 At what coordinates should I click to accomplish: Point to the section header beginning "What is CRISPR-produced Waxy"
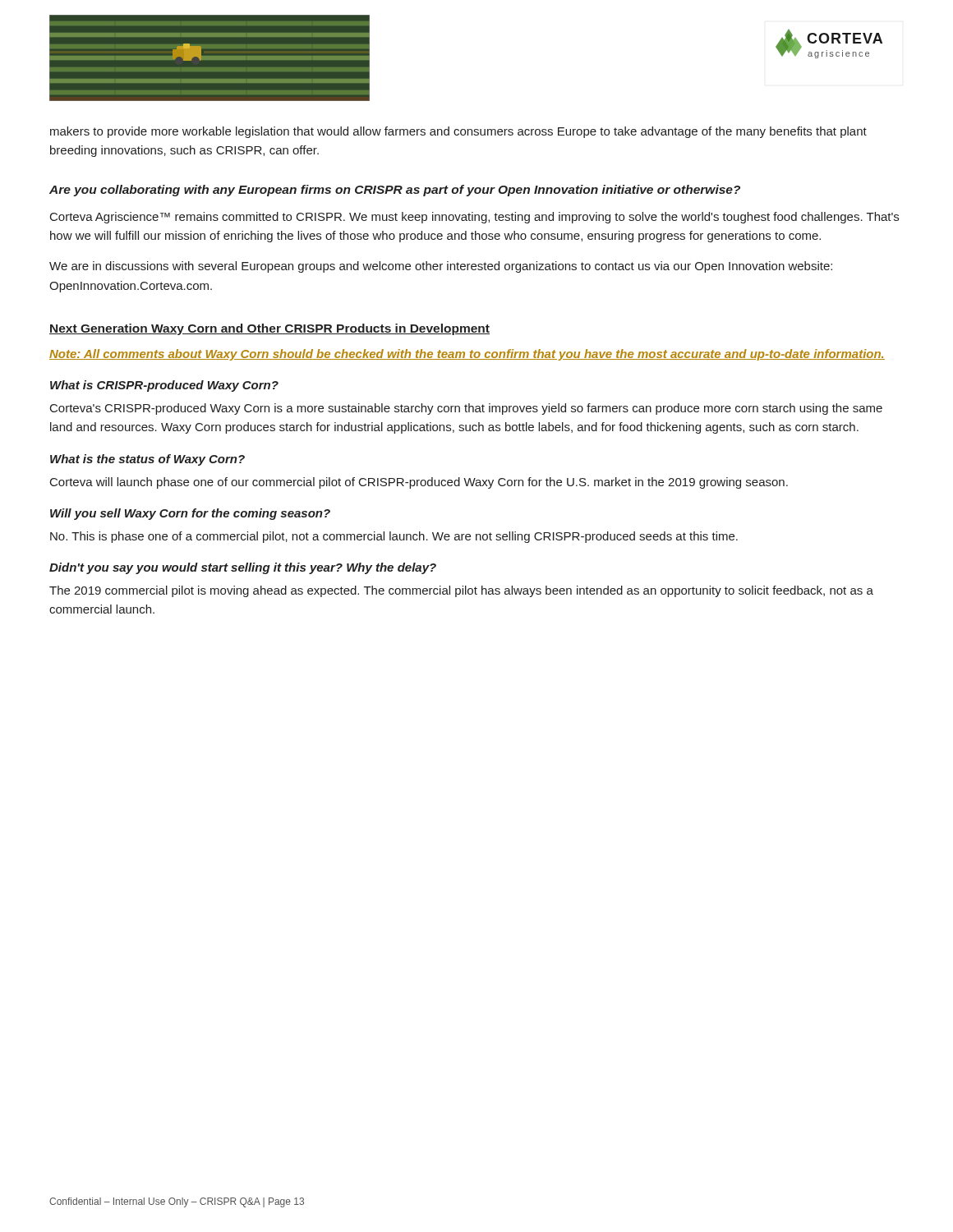(164, 385)
